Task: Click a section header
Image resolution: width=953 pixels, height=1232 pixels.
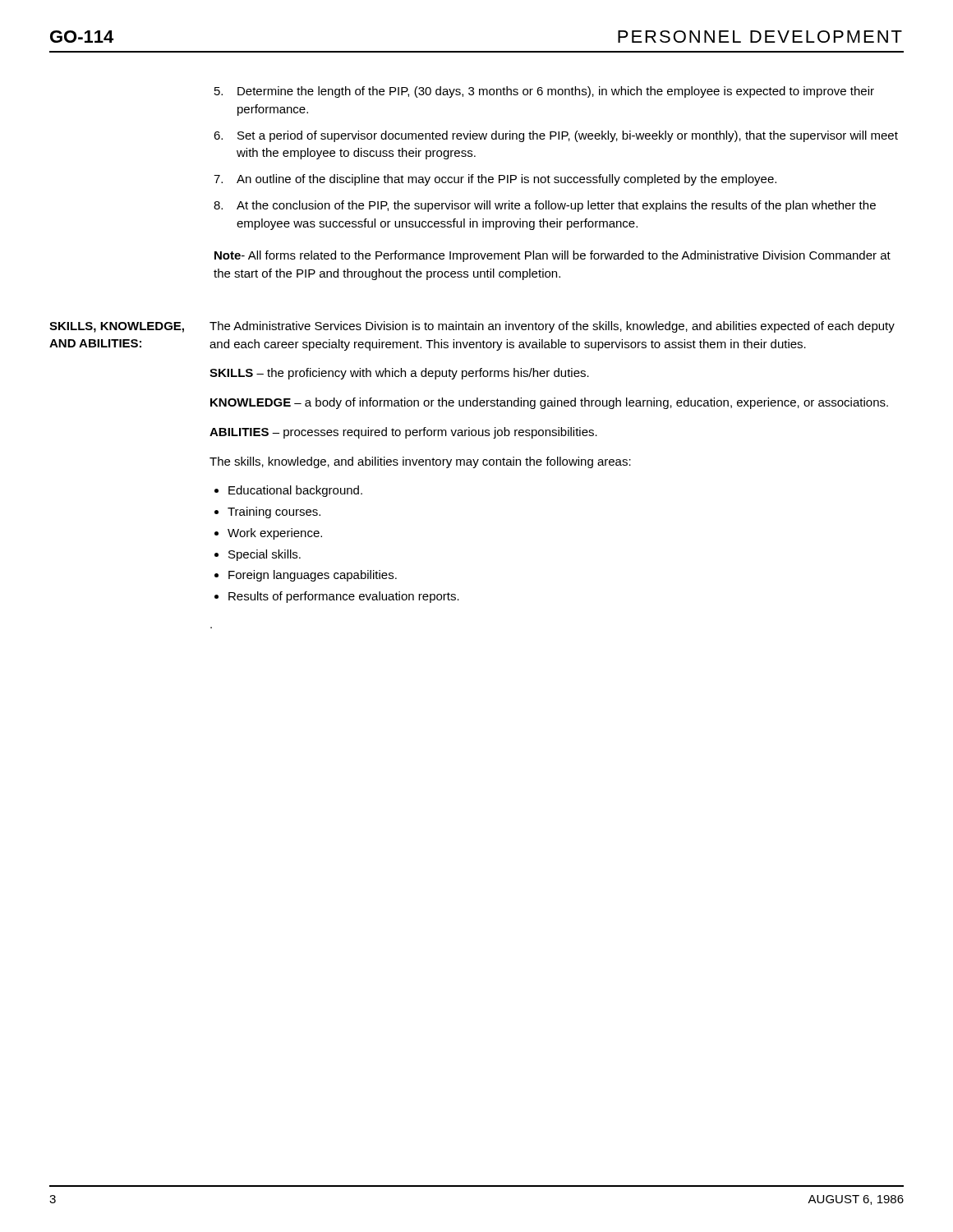Action: (x=117, y=334)
